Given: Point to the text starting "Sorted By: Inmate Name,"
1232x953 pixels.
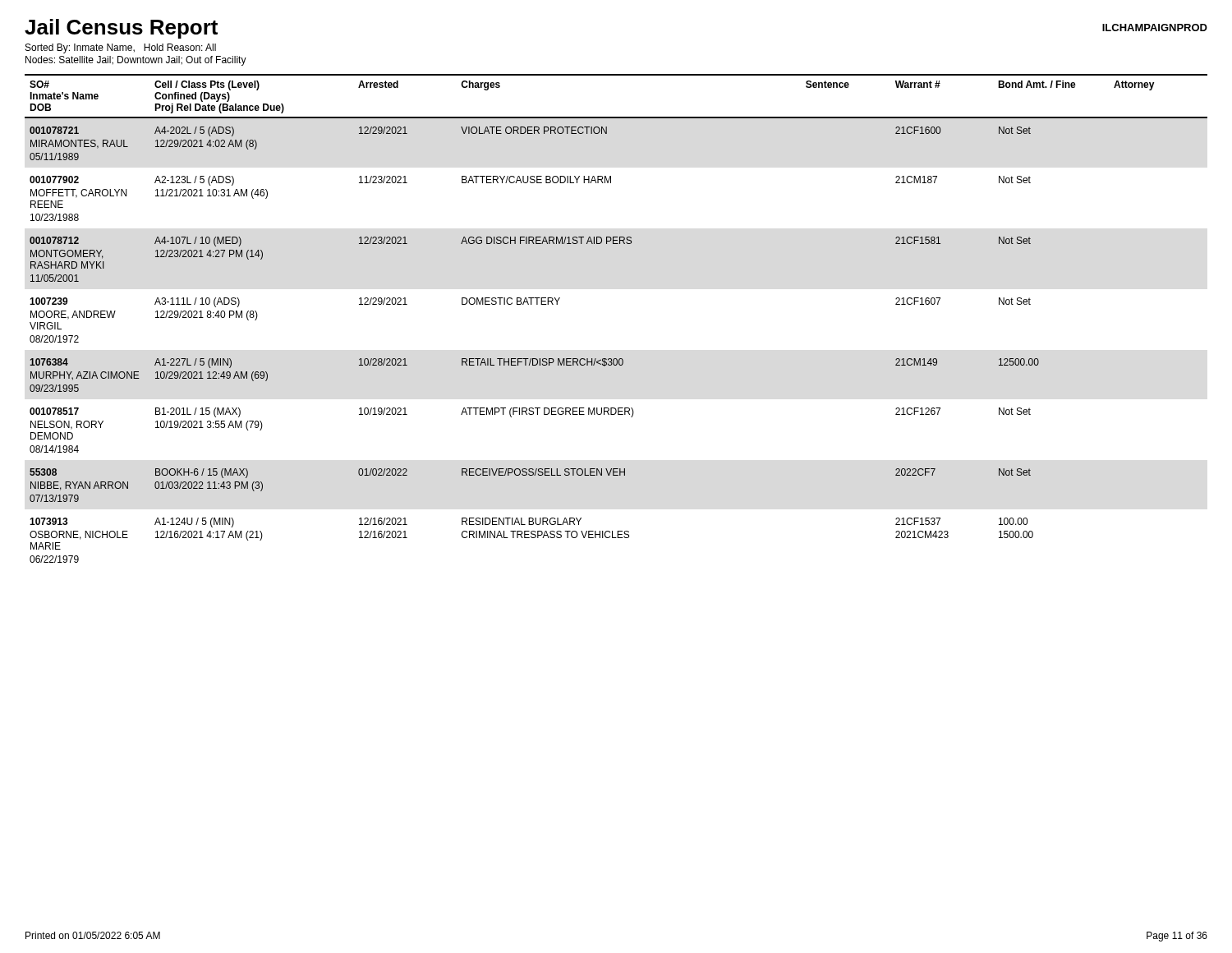Looking at the screenshot, I should click(x=120, y=48).
